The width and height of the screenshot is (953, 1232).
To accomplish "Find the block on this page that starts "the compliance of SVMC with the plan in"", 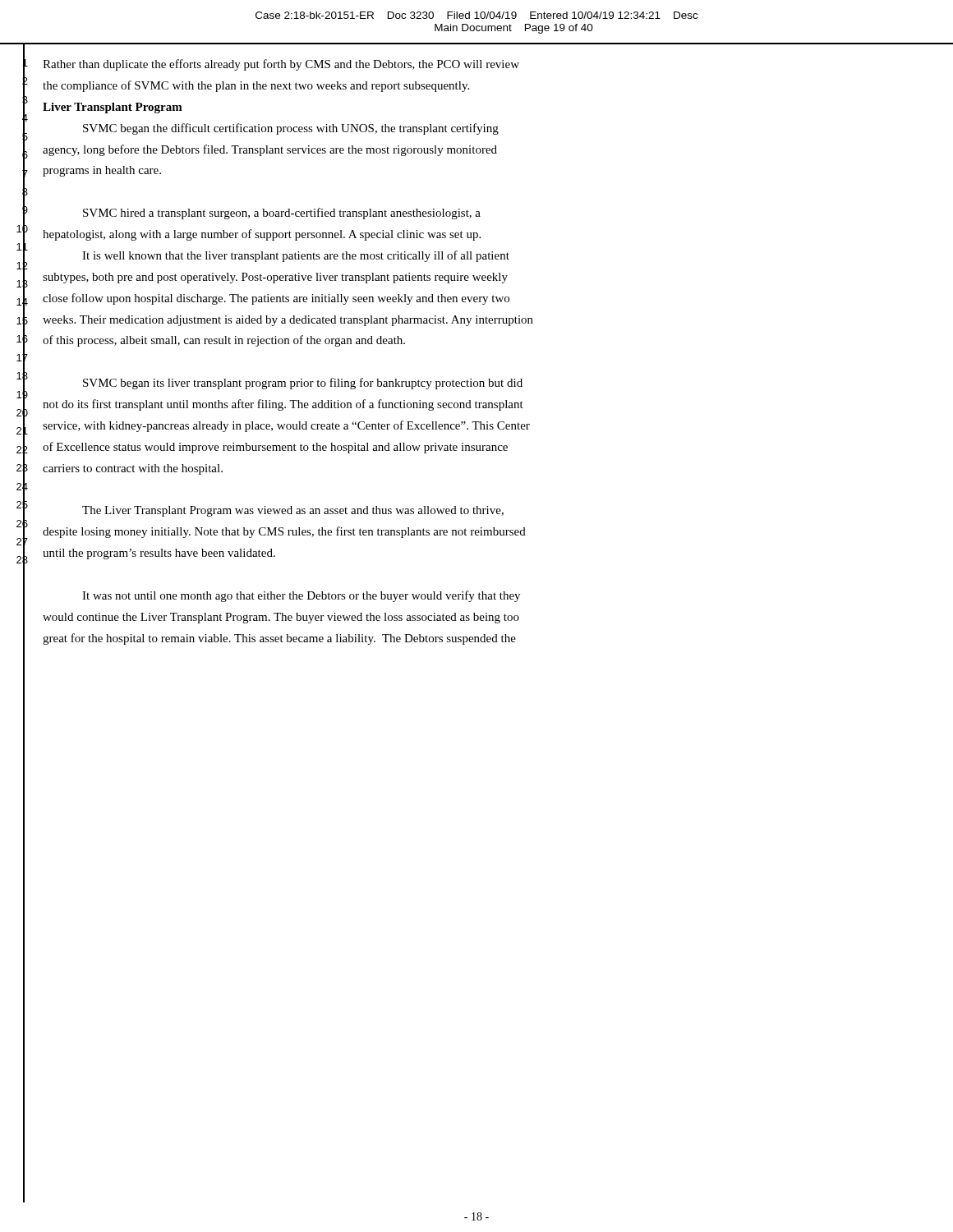I will tap(256, 85).
